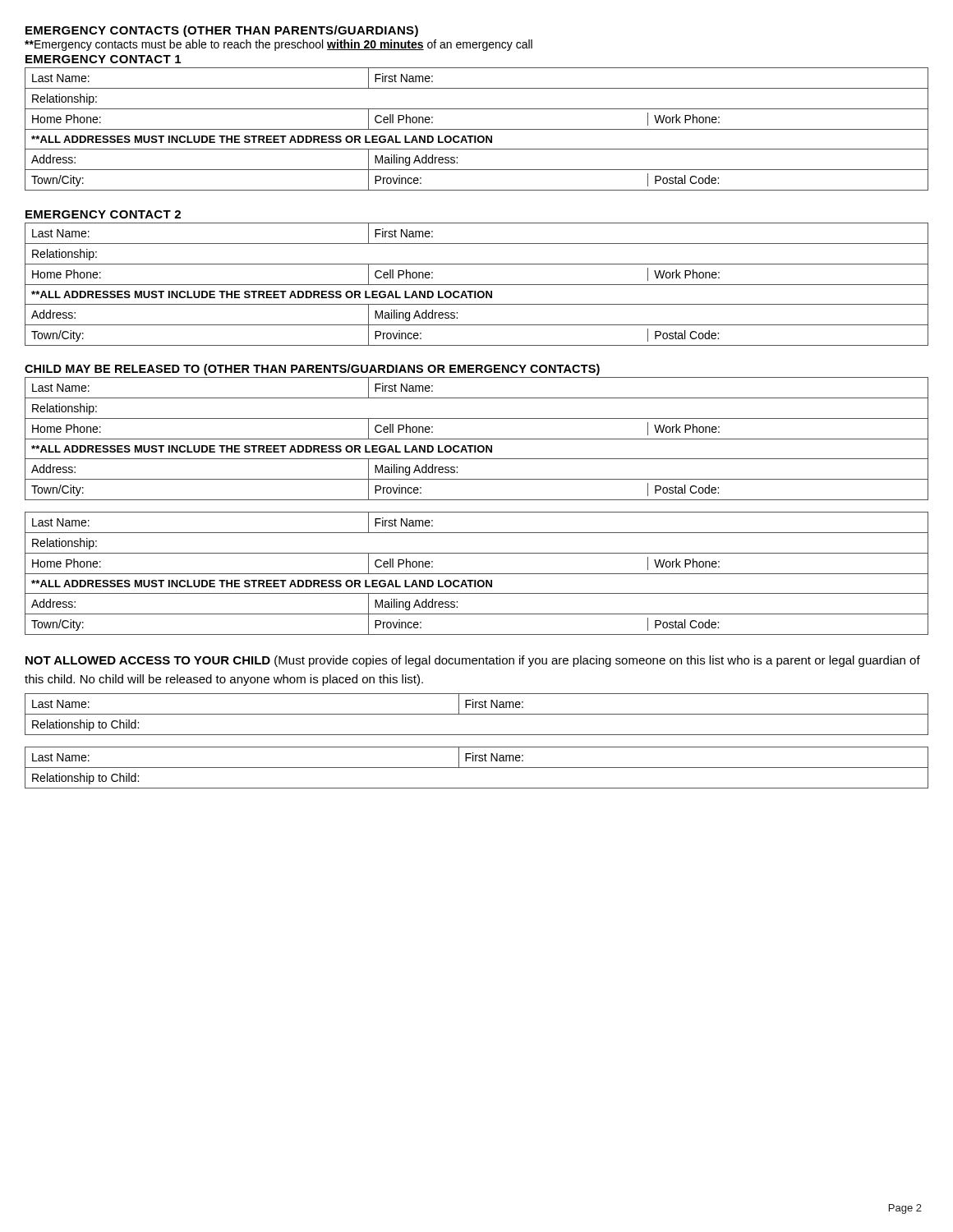Find the section header that says "EMERGENCY CONTACTS (OTHER THAN PARENTS/GUARDIANS)"

[222, 30]
